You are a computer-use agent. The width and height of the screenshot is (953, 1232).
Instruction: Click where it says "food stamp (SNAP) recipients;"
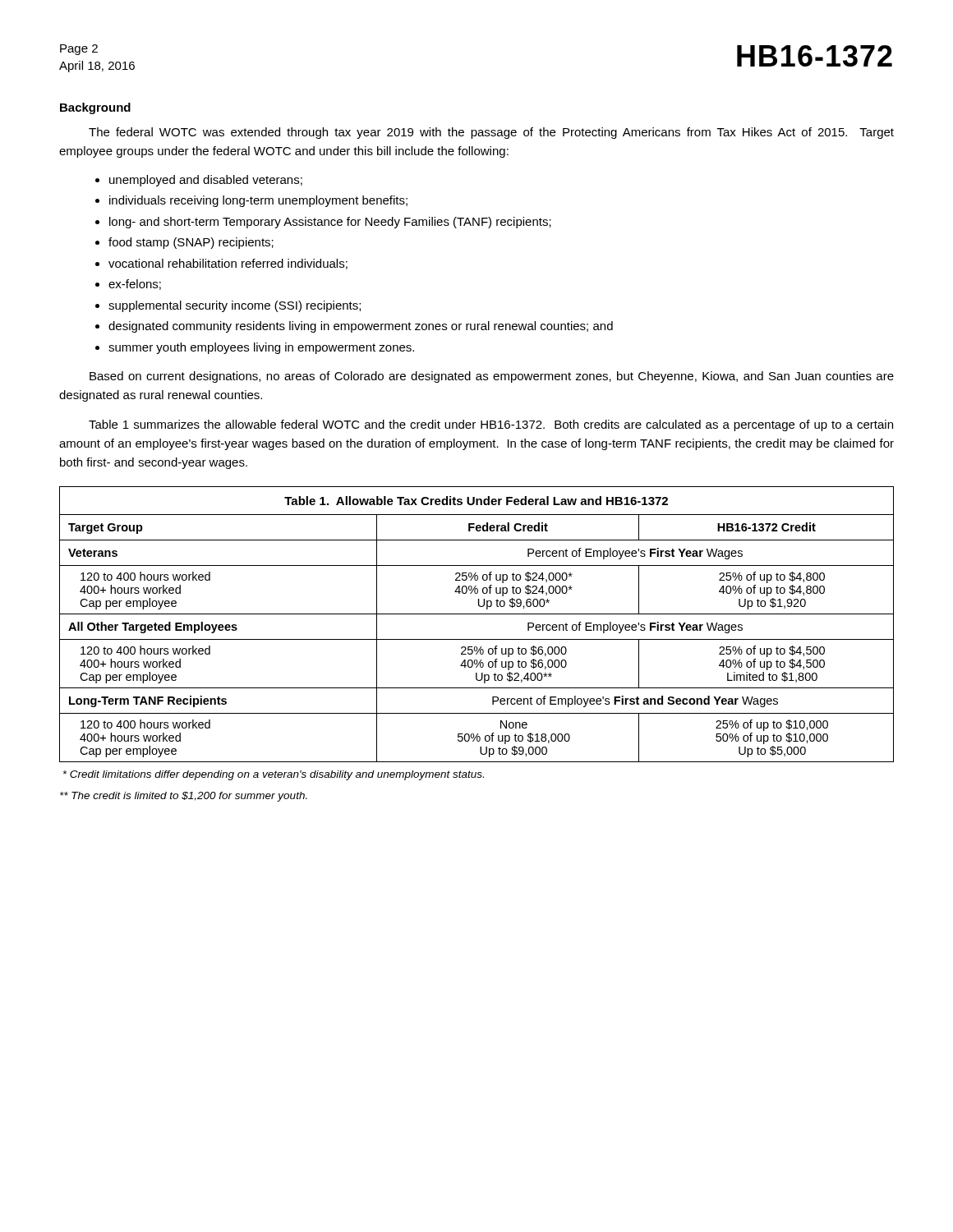(191, 242)
